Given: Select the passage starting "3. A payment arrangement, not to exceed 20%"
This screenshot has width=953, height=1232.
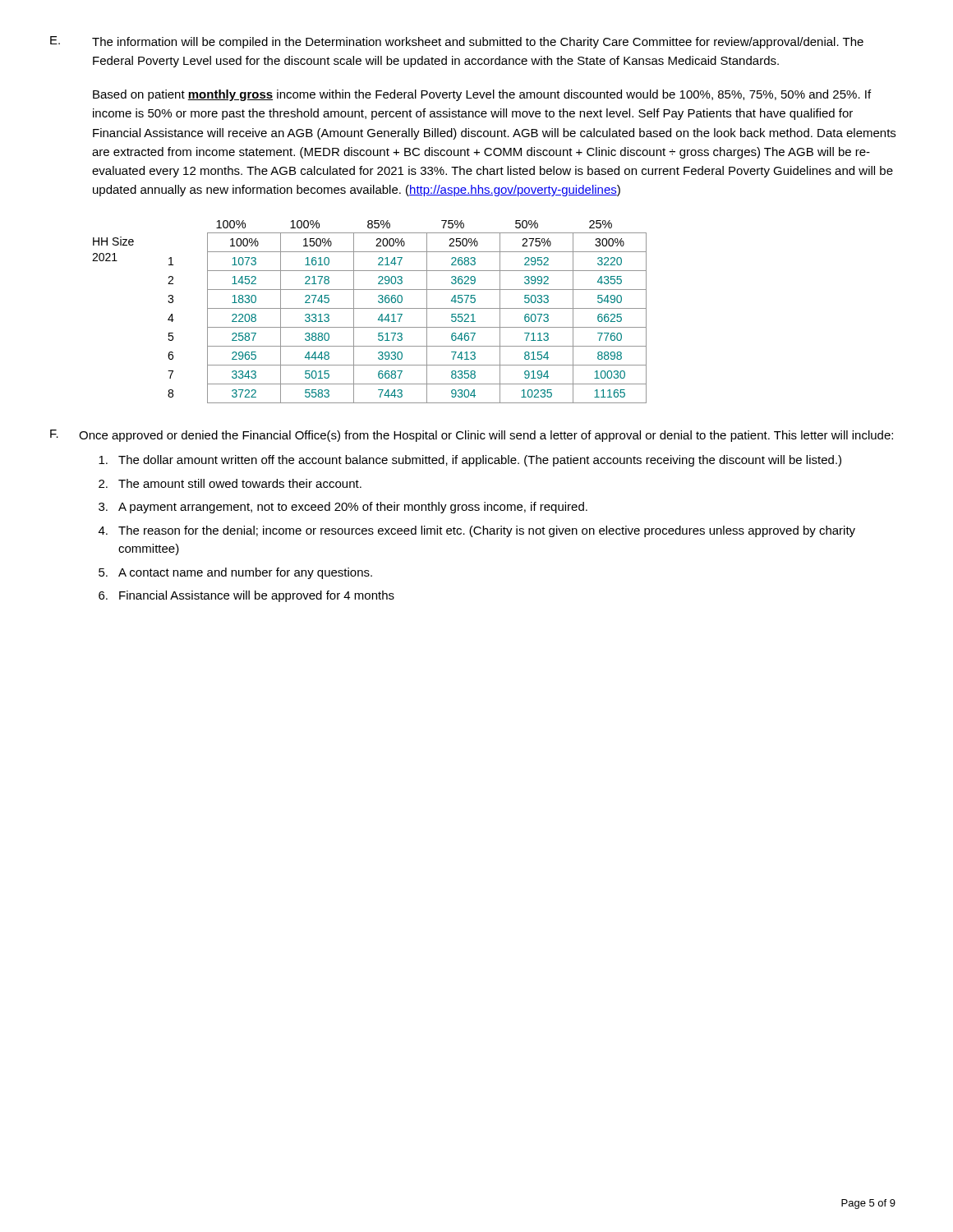Looking at the screenshot, I should tap(491, 507).
